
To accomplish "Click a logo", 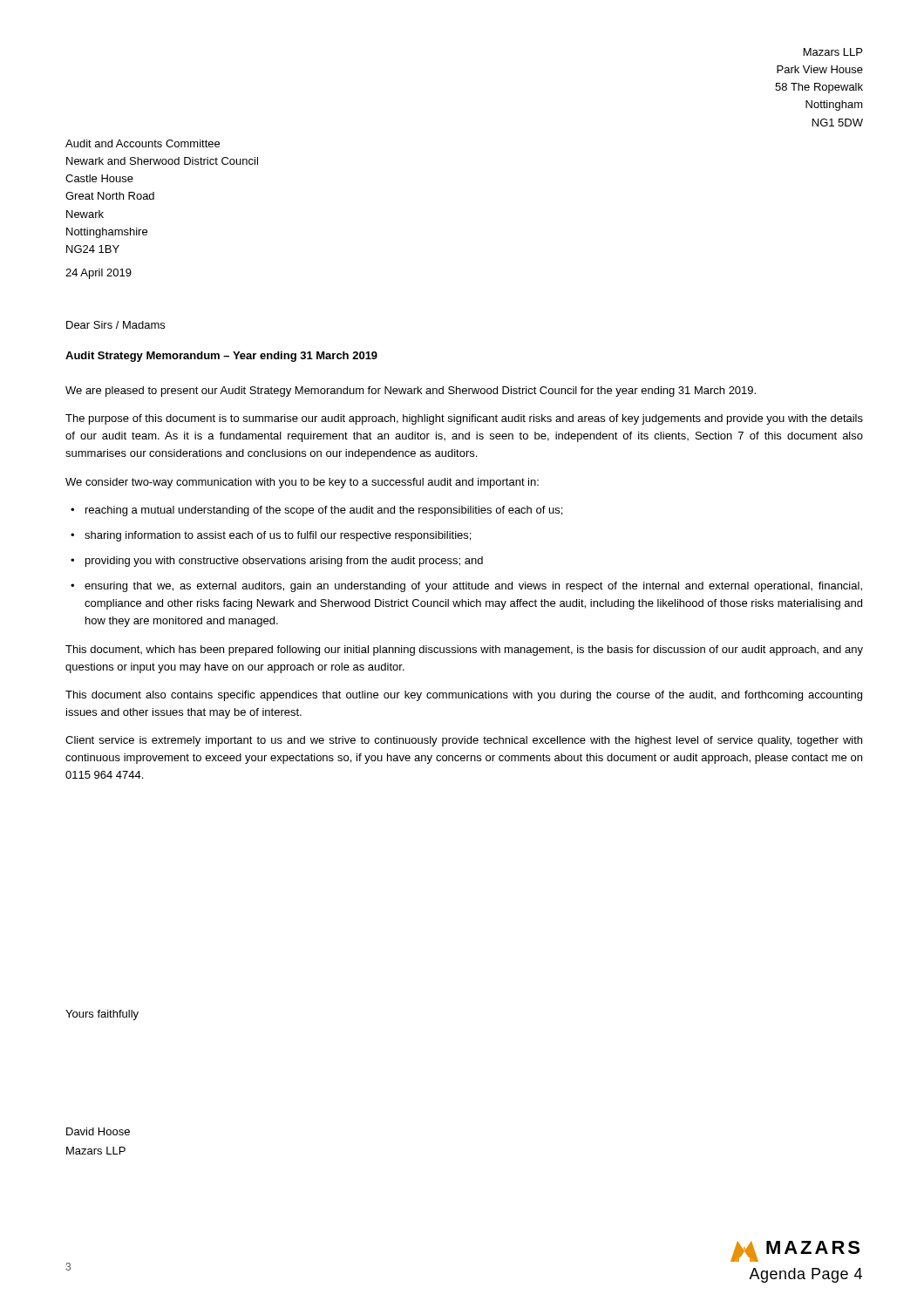I will tap(796, 1258).
